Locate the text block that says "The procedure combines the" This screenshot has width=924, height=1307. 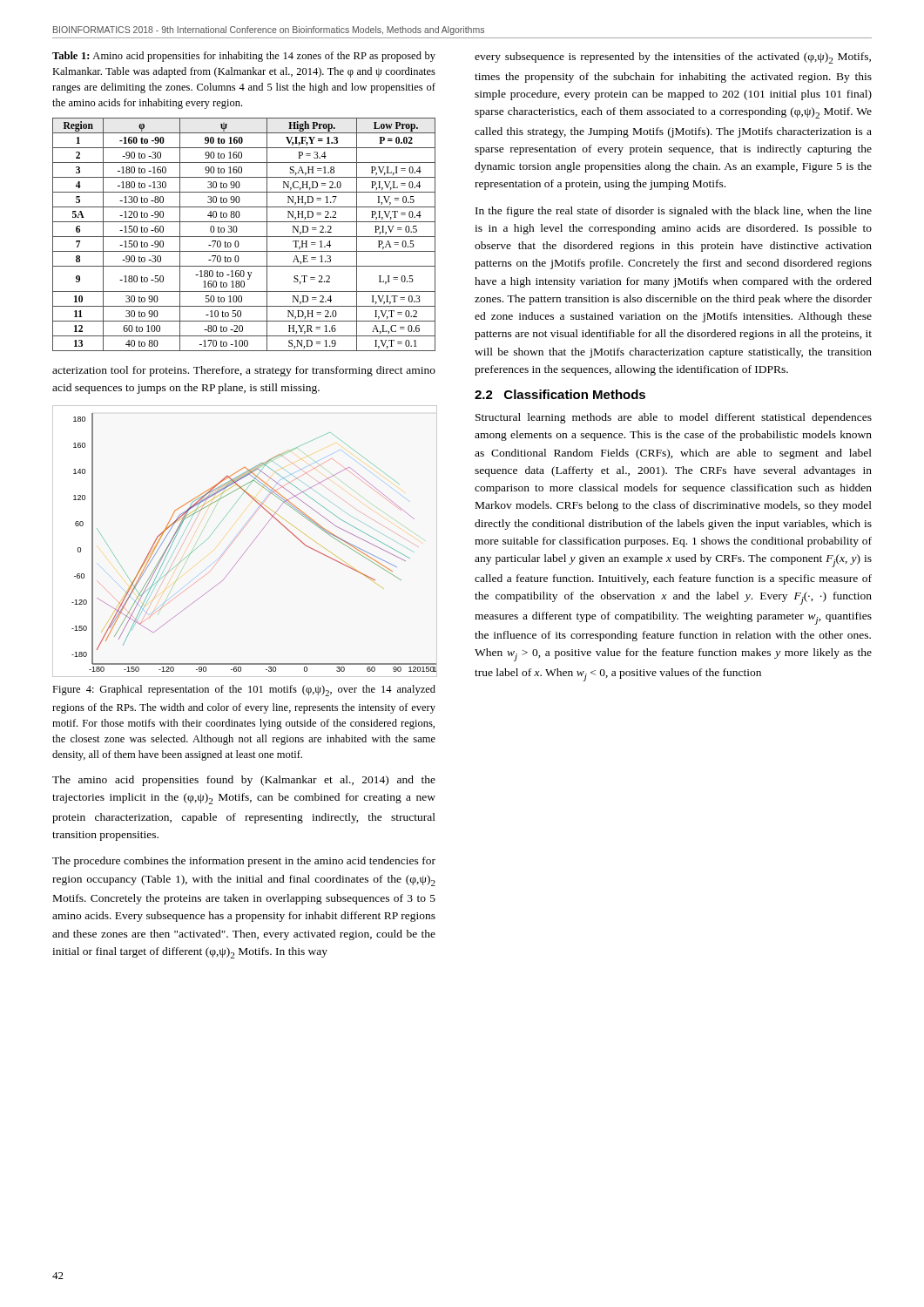[x=244, y=907]
